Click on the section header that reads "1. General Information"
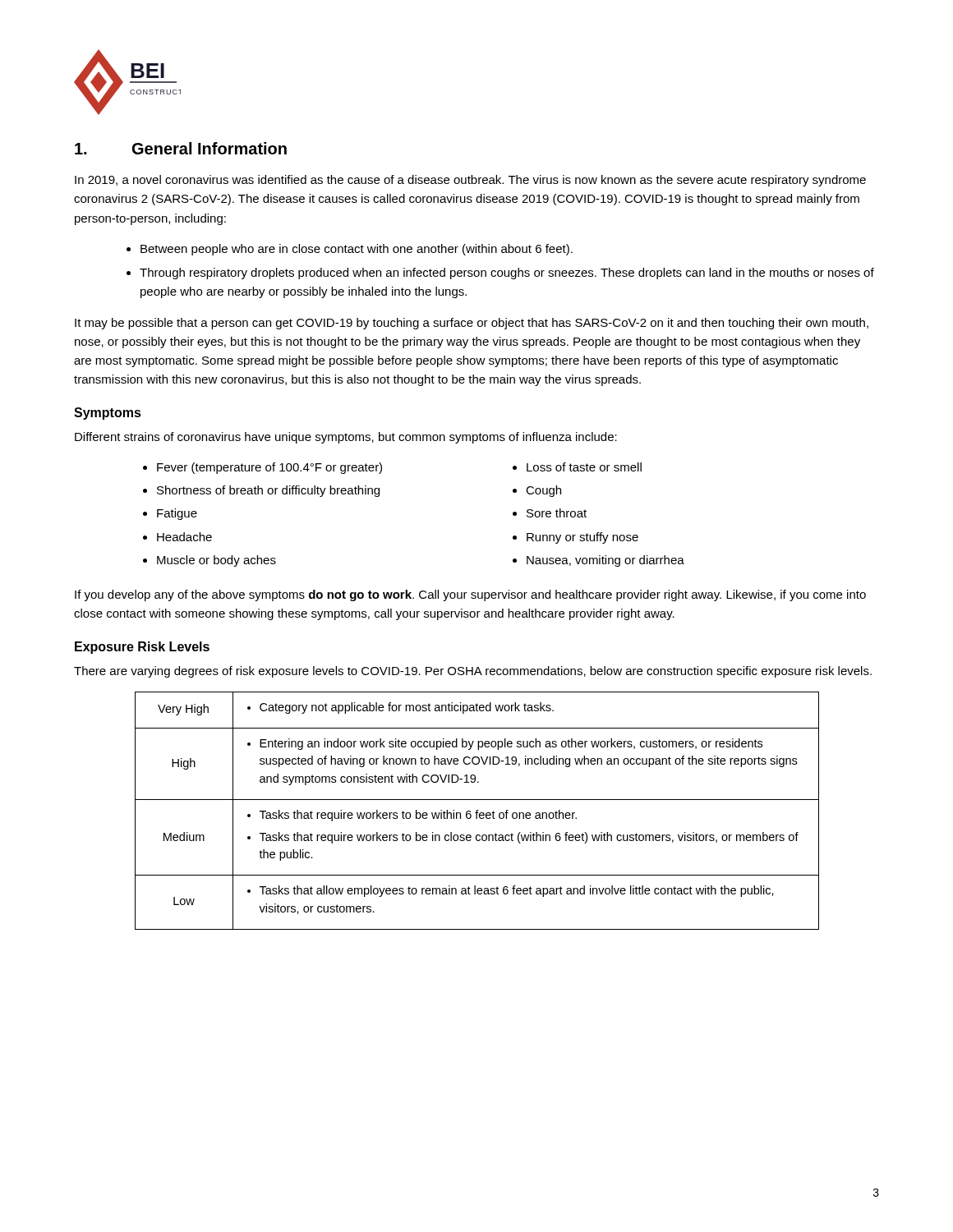The width and height of the screenshot is (953, 1232). point(181,149)
